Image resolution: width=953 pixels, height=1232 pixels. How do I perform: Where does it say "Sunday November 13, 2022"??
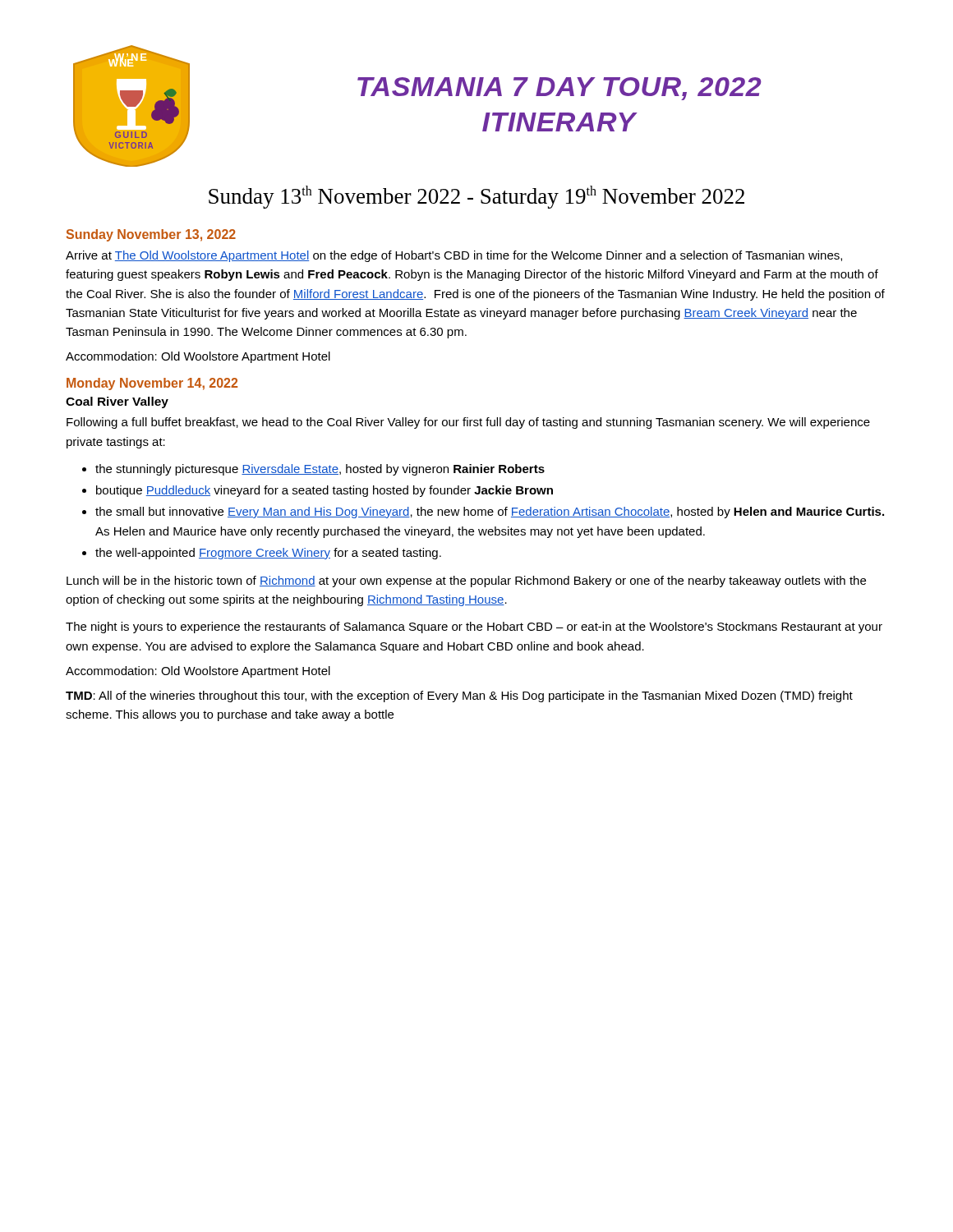[x=151, y=235]
